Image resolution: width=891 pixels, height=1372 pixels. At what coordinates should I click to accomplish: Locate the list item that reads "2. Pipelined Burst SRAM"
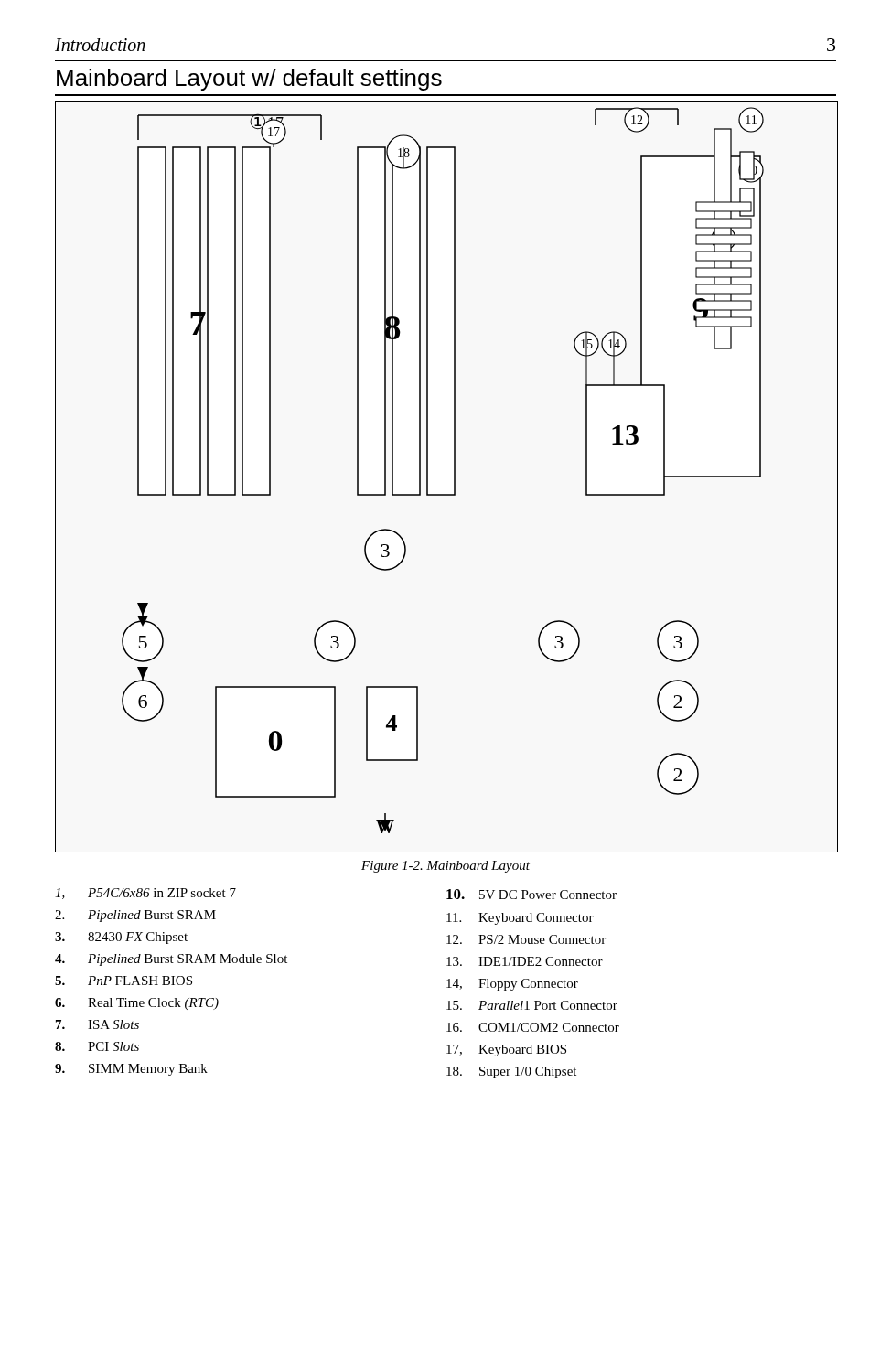tap(135, 916)
